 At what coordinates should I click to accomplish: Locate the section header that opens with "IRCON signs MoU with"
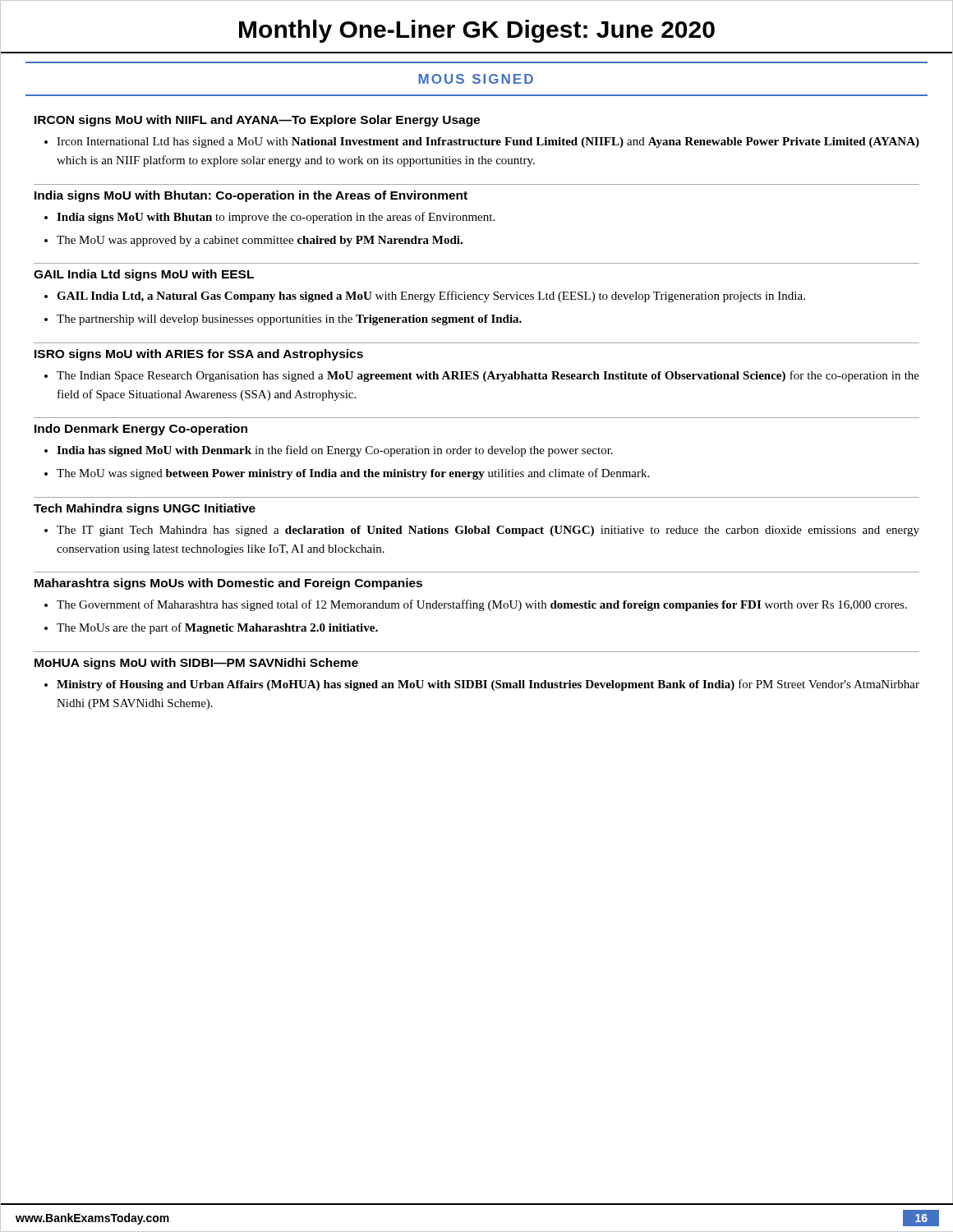(x=257, y=120)
